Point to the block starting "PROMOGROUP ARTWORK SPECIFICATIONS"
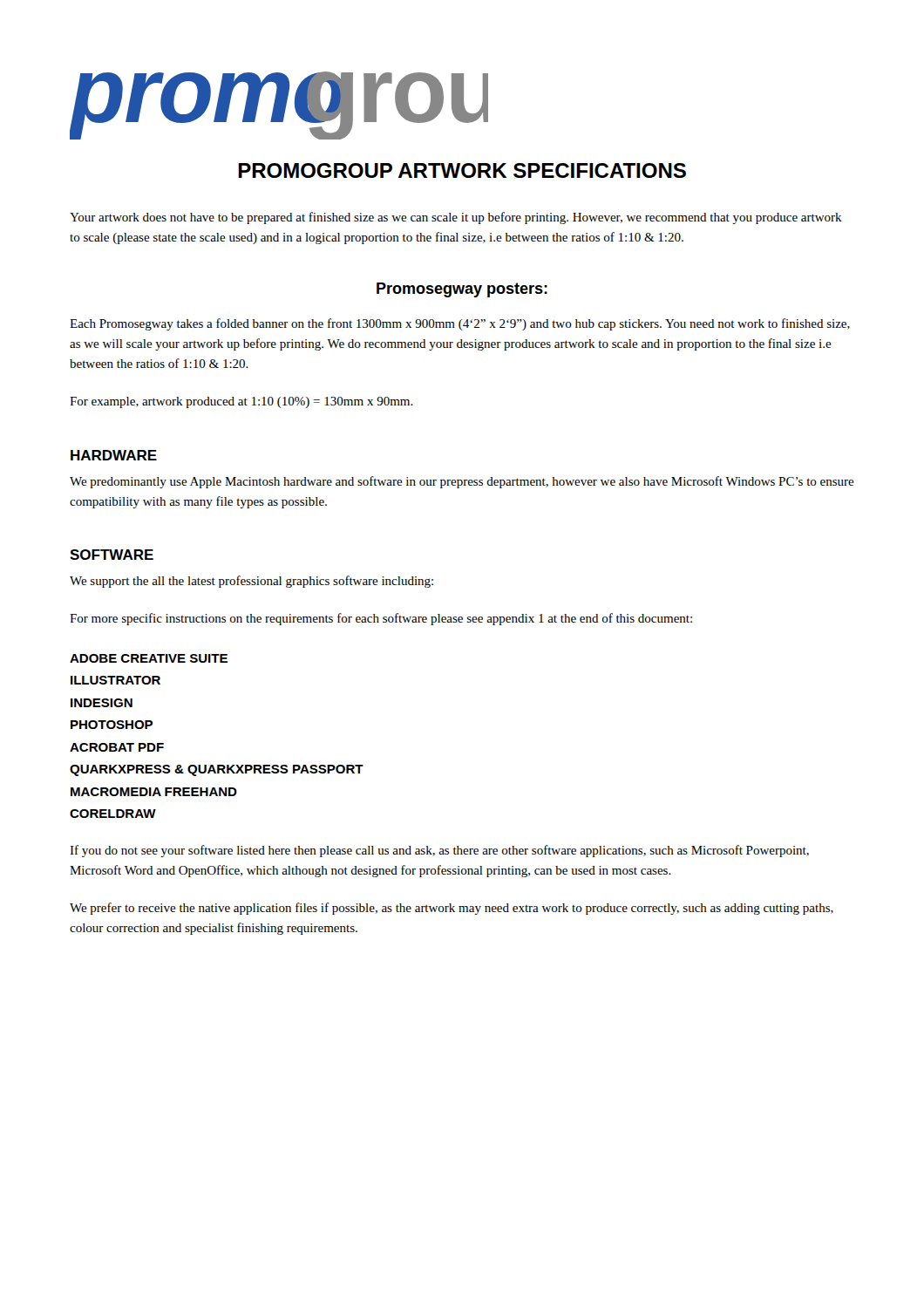 pos(462,170)
